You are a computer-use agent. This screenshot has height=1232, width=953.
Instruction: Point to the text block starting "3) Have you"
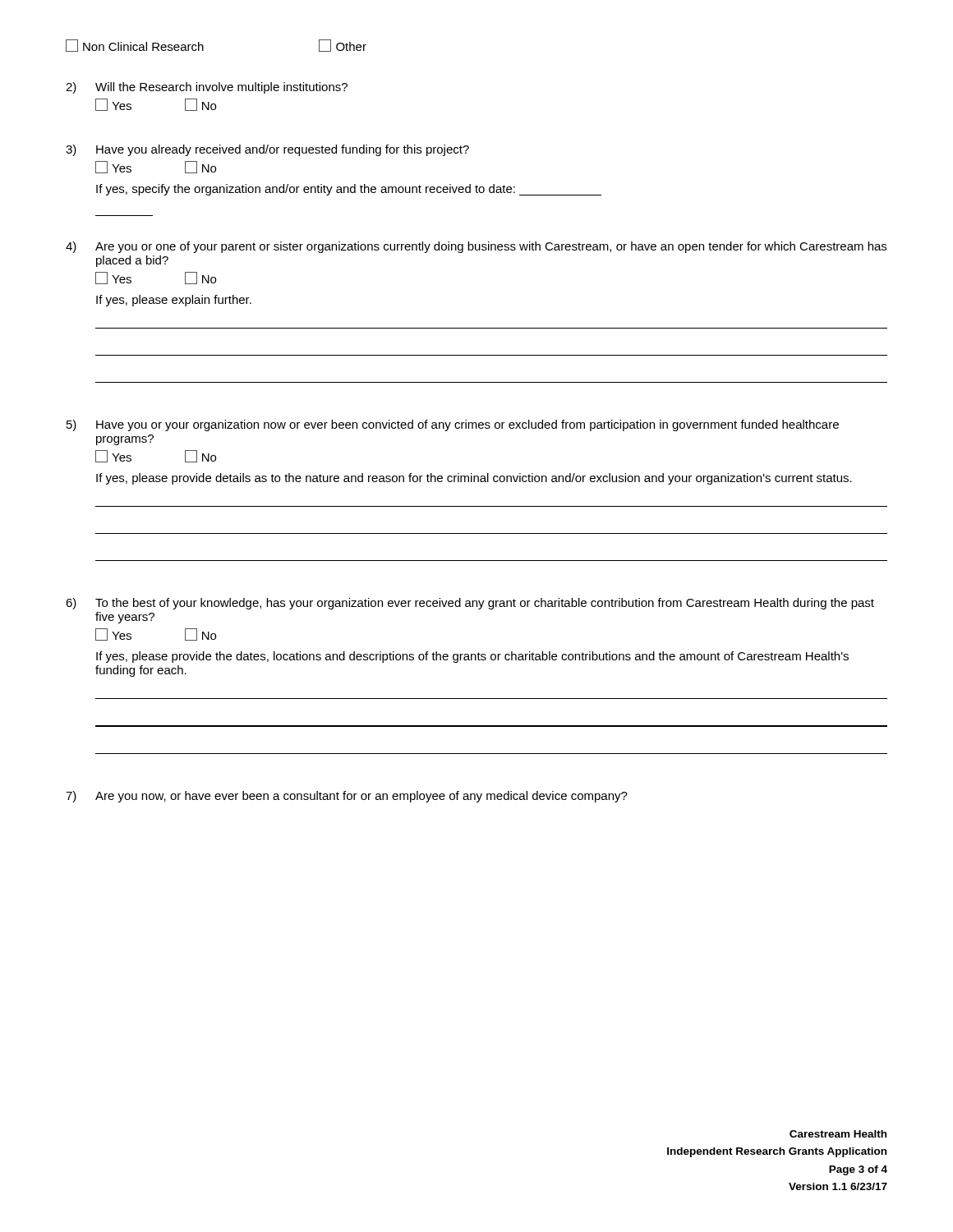tap(476, 179)
